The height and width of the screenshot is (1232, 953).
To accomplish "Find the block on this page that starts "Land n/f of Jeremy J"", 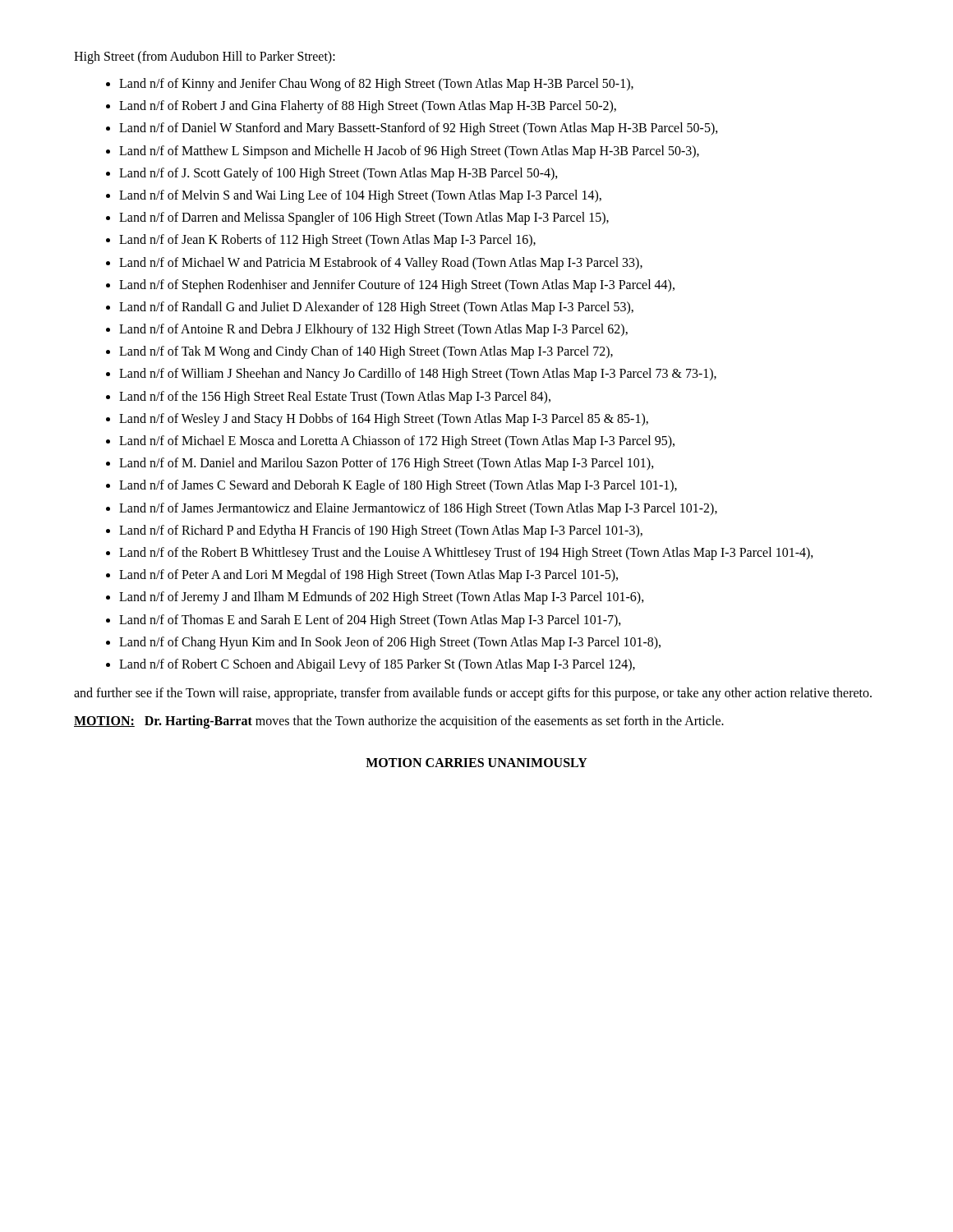I will tap(382, 597).
